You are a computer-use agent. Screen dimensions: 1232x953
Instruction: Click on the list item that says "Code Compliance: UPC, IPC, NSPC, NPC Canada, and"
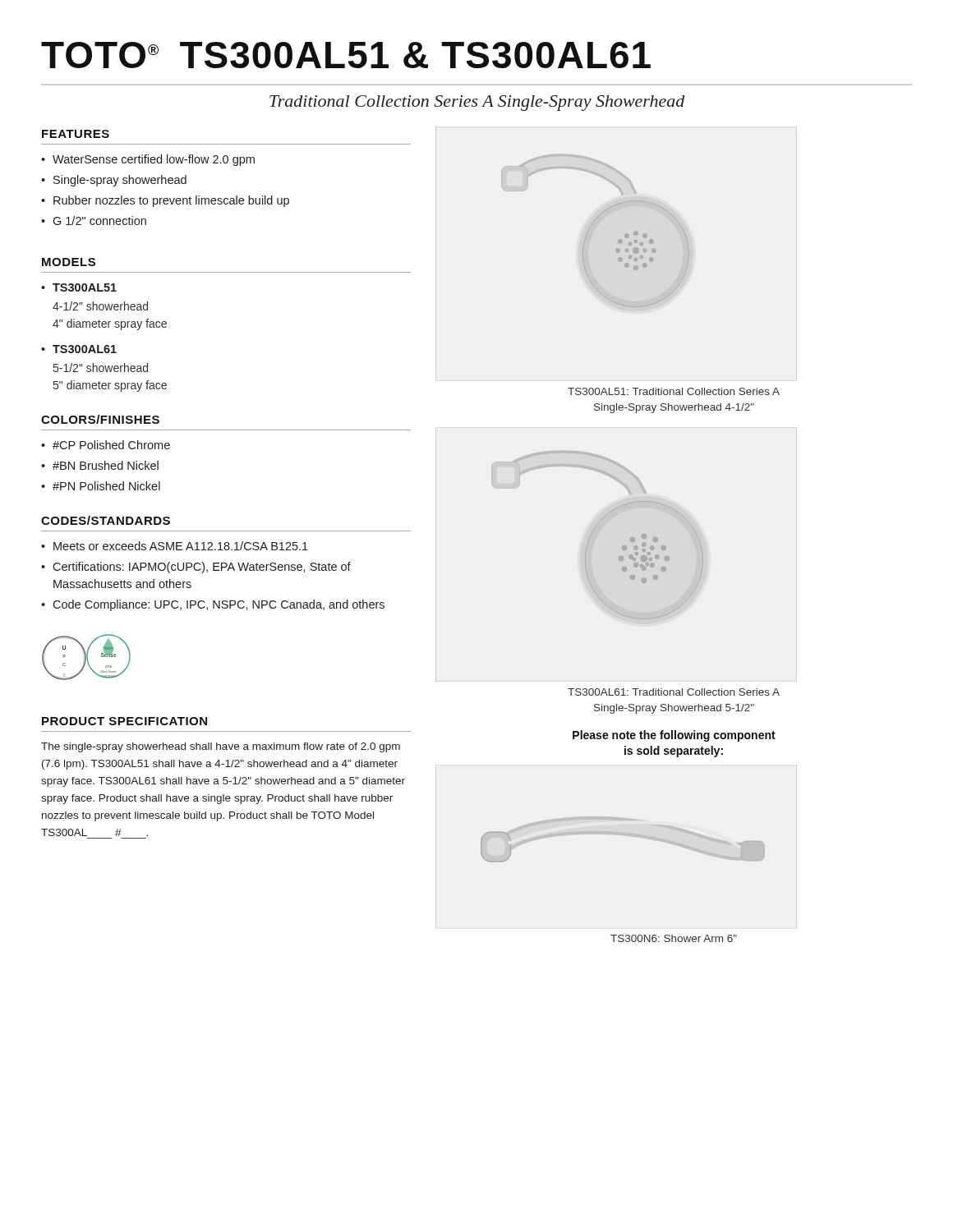click(x=219, y=605)
